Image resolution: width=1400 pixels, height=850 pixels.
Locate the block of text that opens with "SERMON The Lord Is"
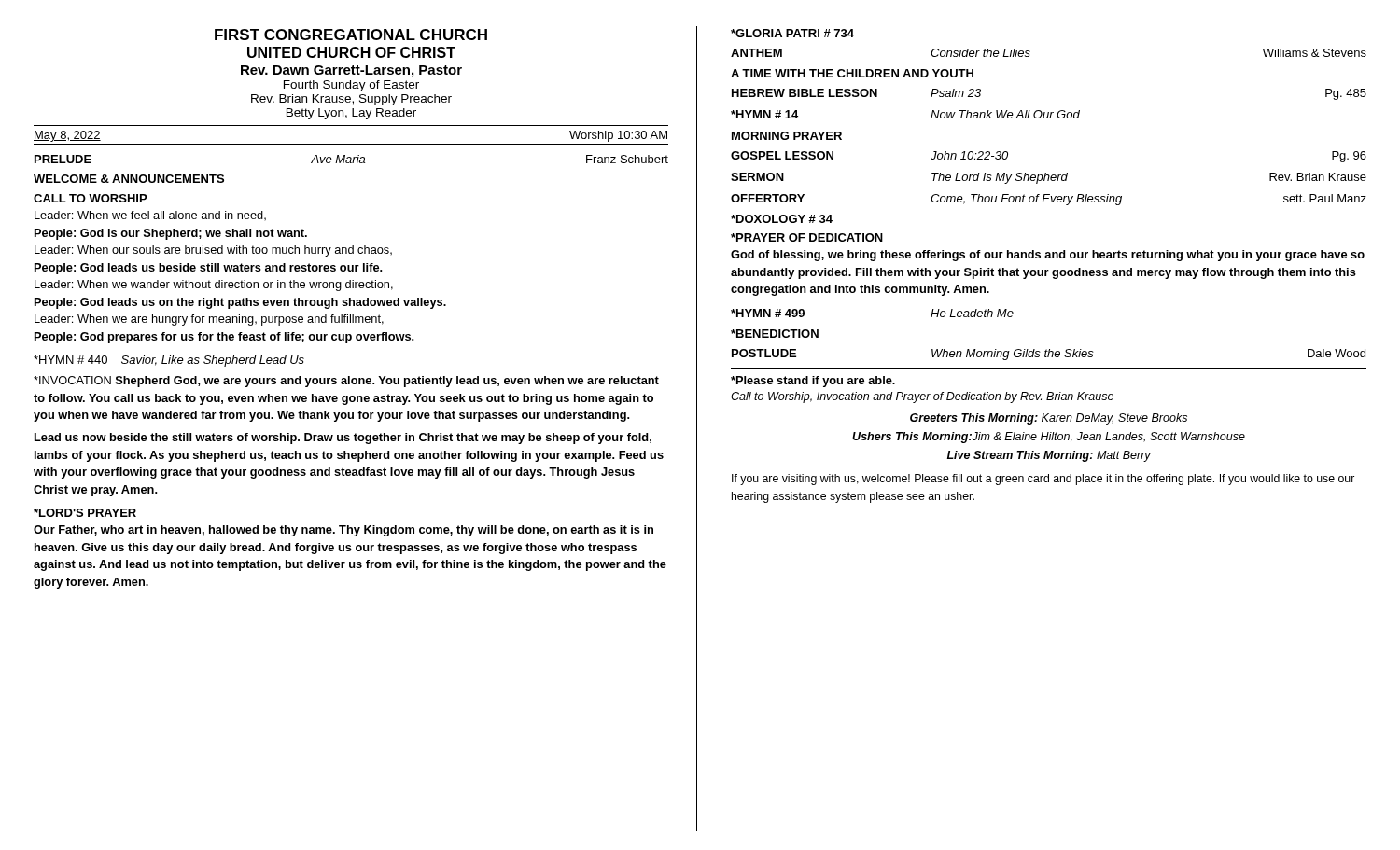[x=1049, y=177]
